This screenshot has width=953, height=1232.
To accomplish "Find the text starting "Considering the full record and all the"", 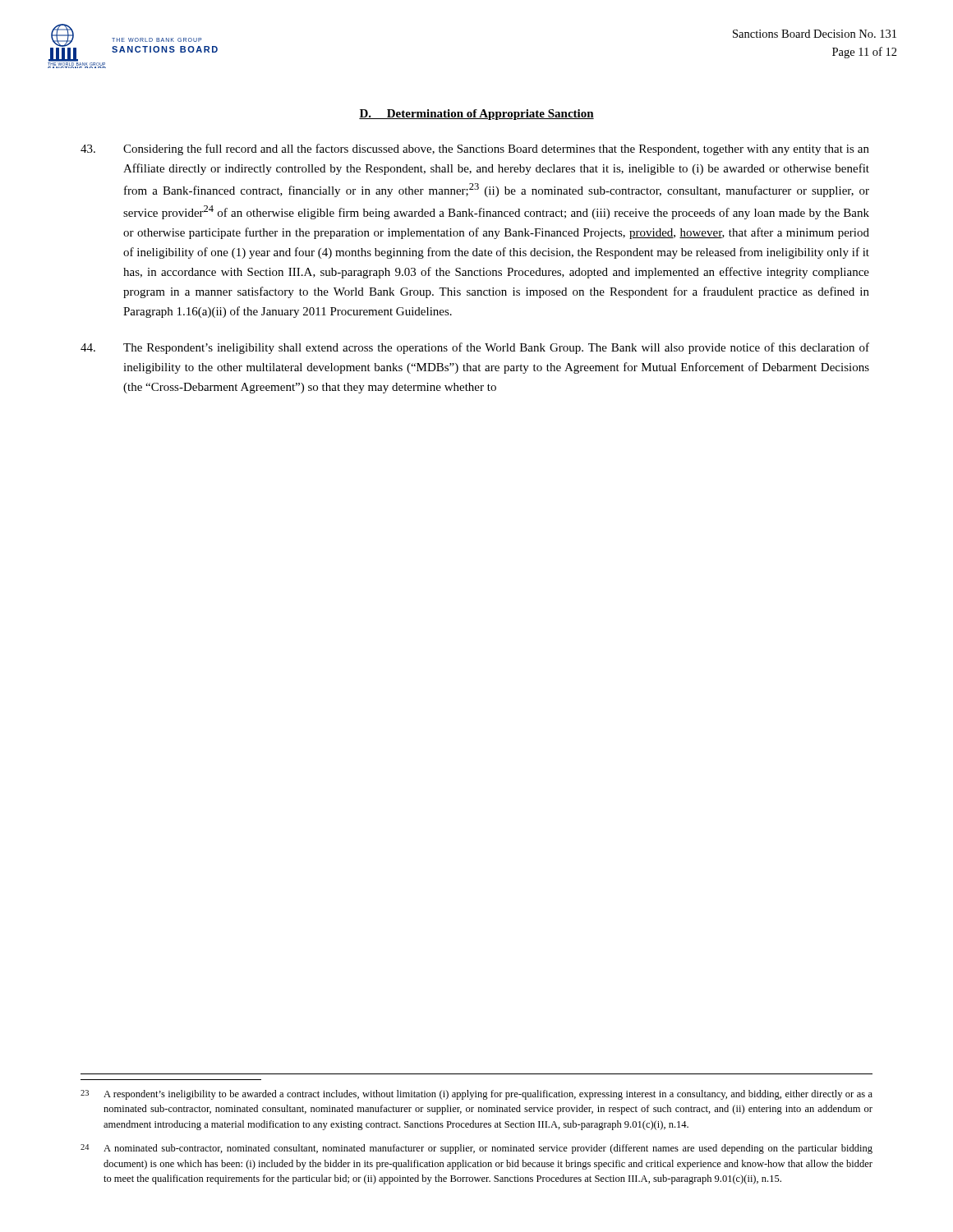I will [x=475, y=230].
